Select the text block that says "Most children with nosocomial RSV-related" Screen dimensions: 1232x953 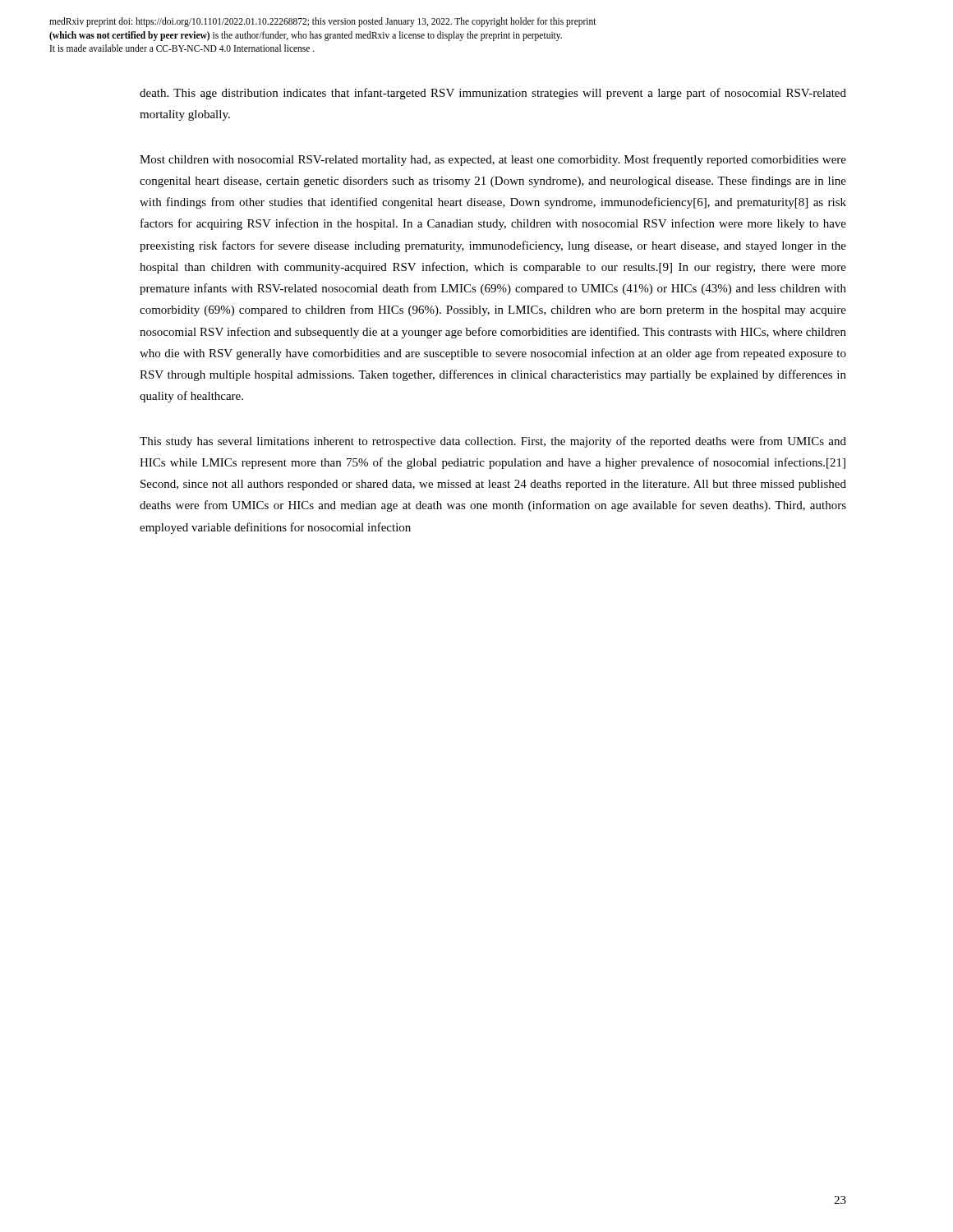pyautogui.click(x=493, y=278)
